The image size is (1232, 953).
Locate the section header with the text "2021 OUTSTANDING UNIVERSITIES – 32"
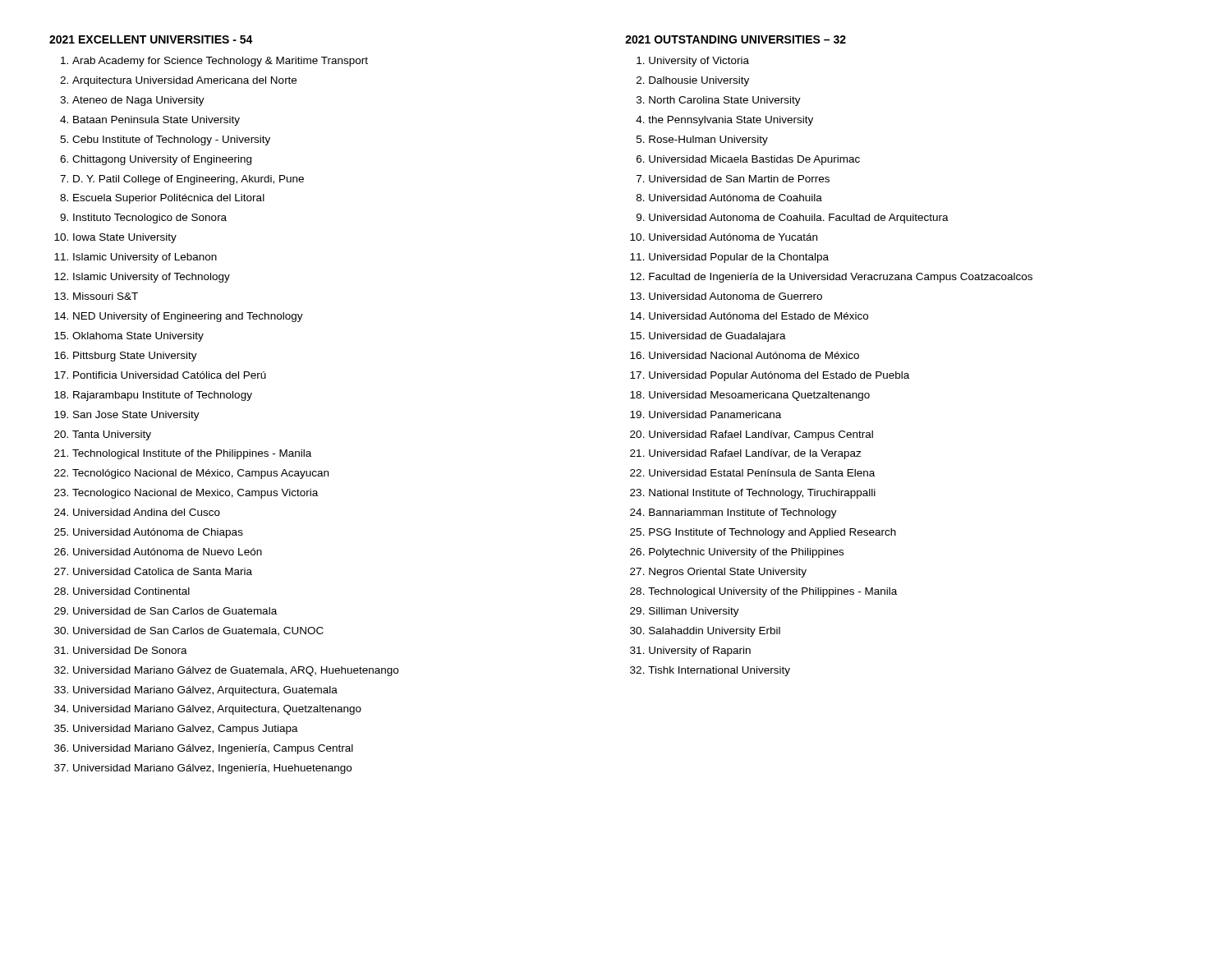736,39
